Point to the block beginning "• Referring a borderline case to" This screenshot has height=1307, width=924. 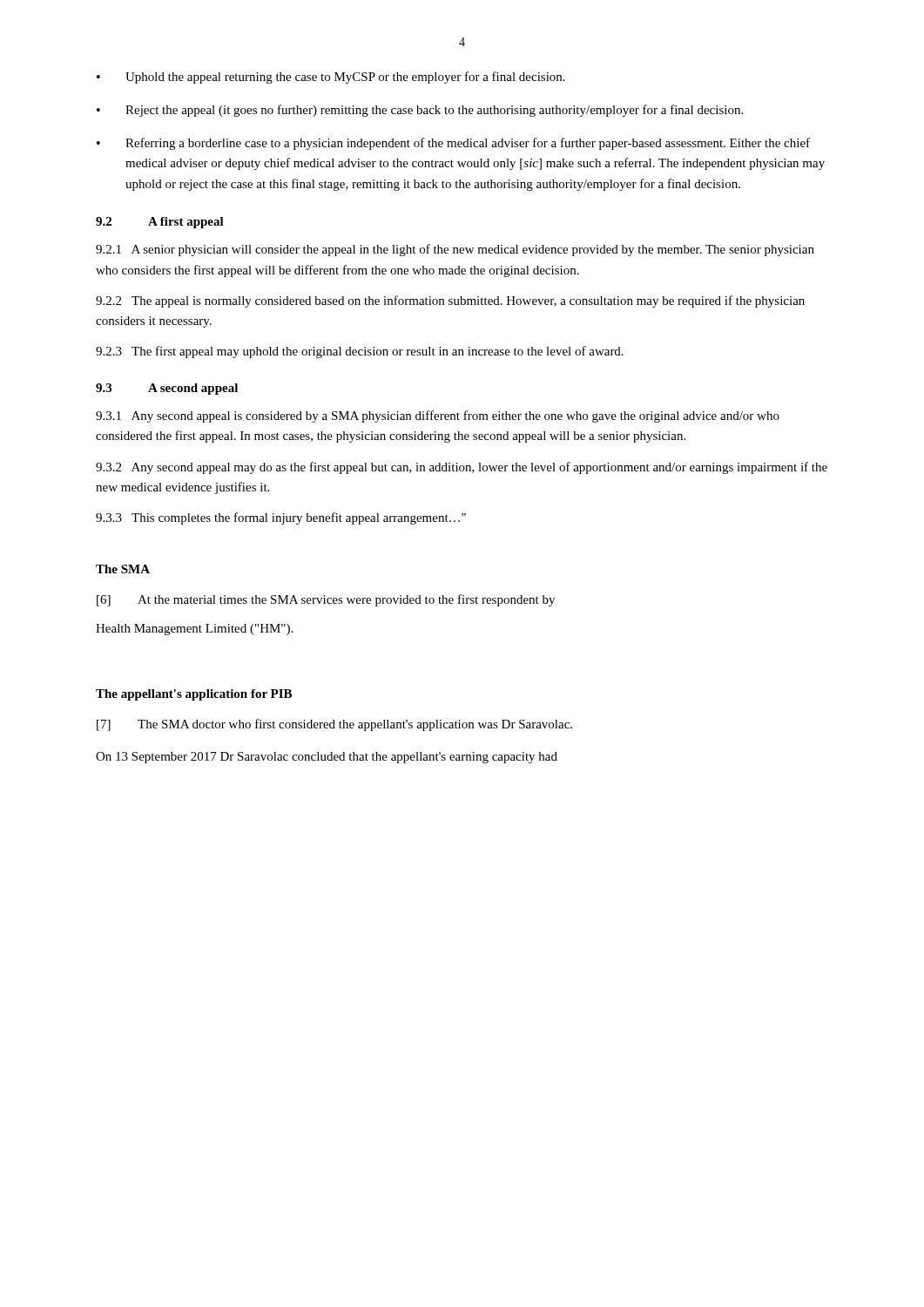462,164
